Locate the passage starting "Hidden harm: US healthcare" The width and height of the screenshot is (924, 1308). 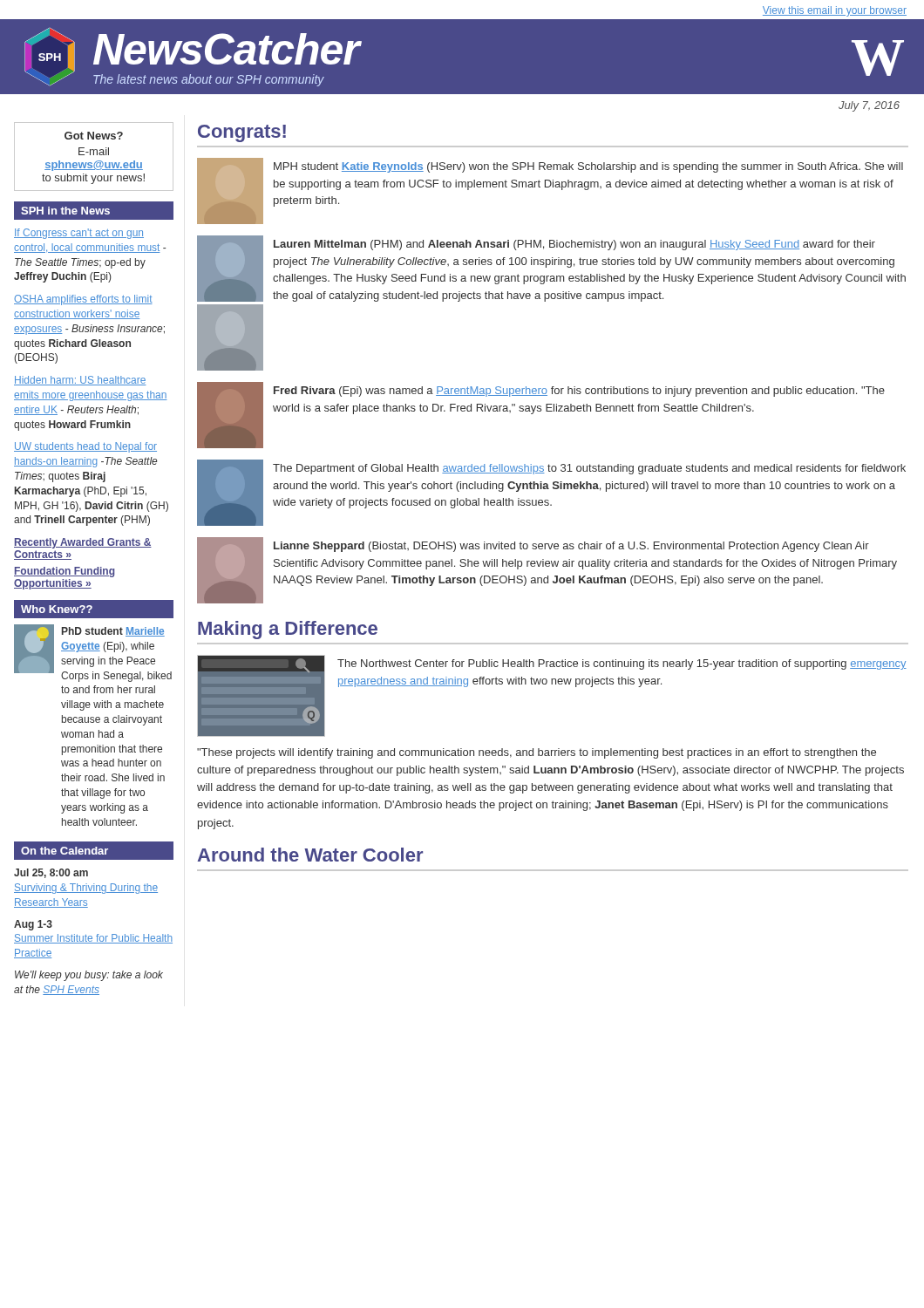point(90,402)
